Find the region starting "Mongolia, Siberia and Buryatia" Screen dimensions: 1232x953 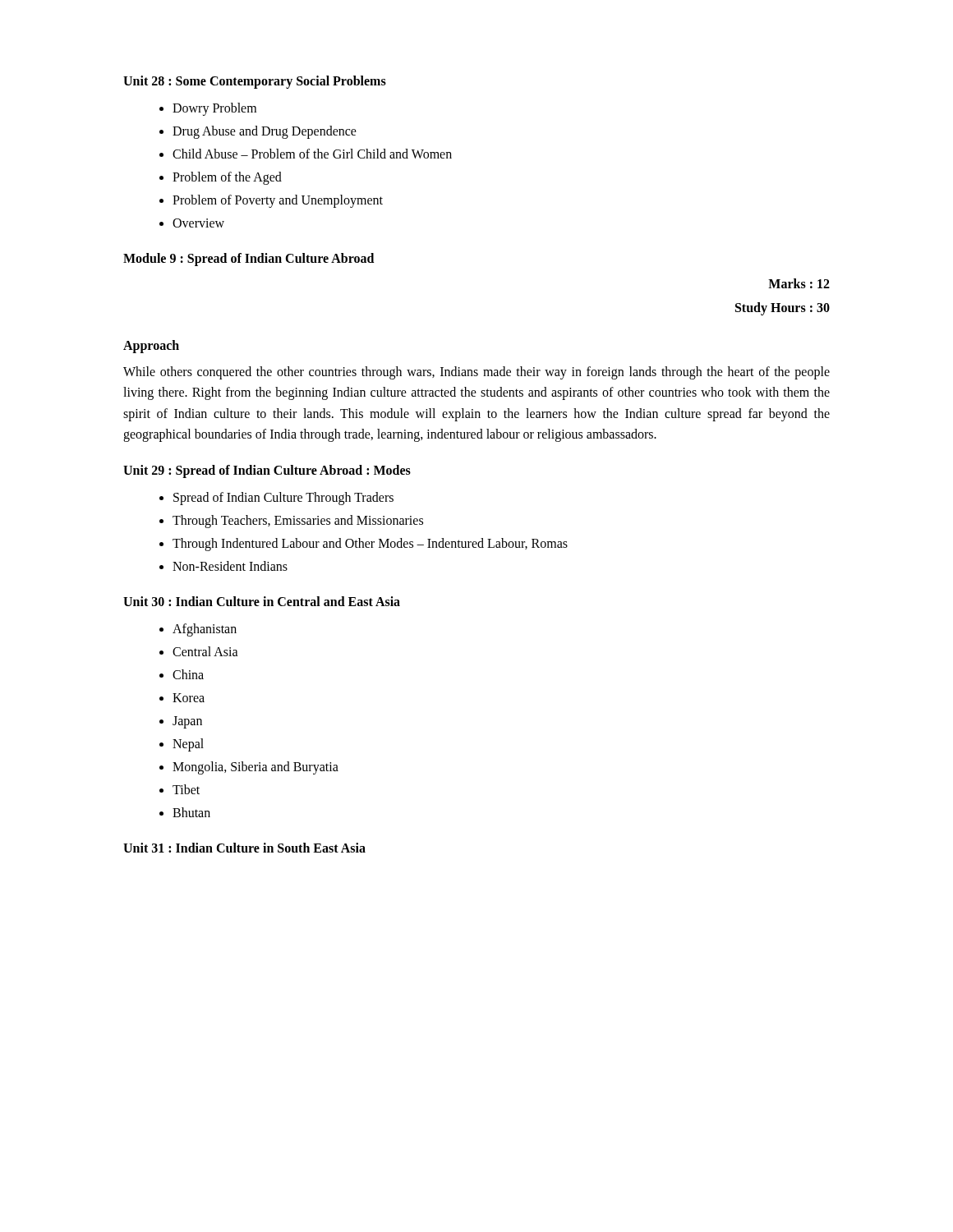pyautogui.click(x=256, y=768)
